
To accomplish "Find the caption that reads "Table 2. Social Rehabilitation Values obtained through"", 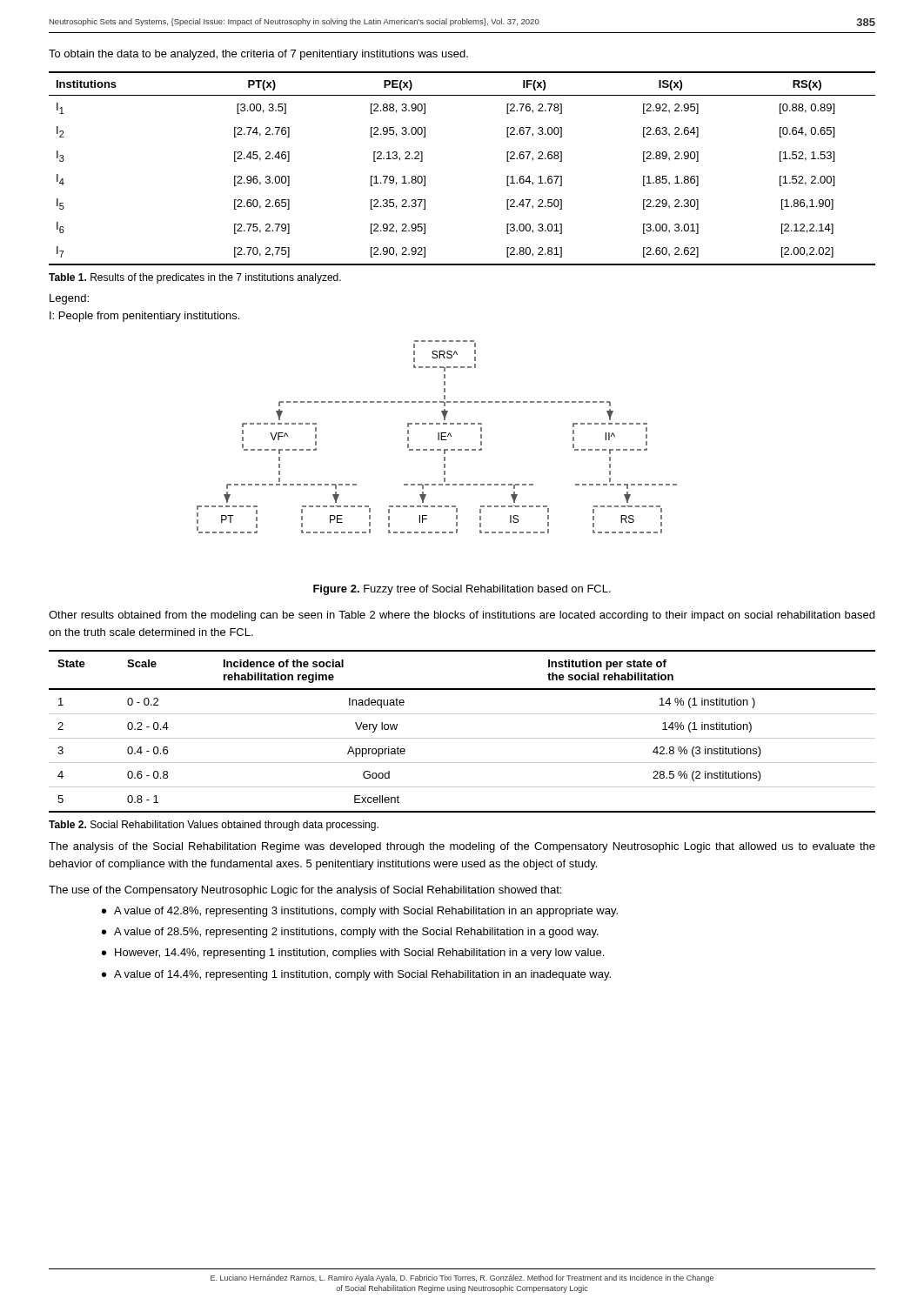I will coord(214,825).
